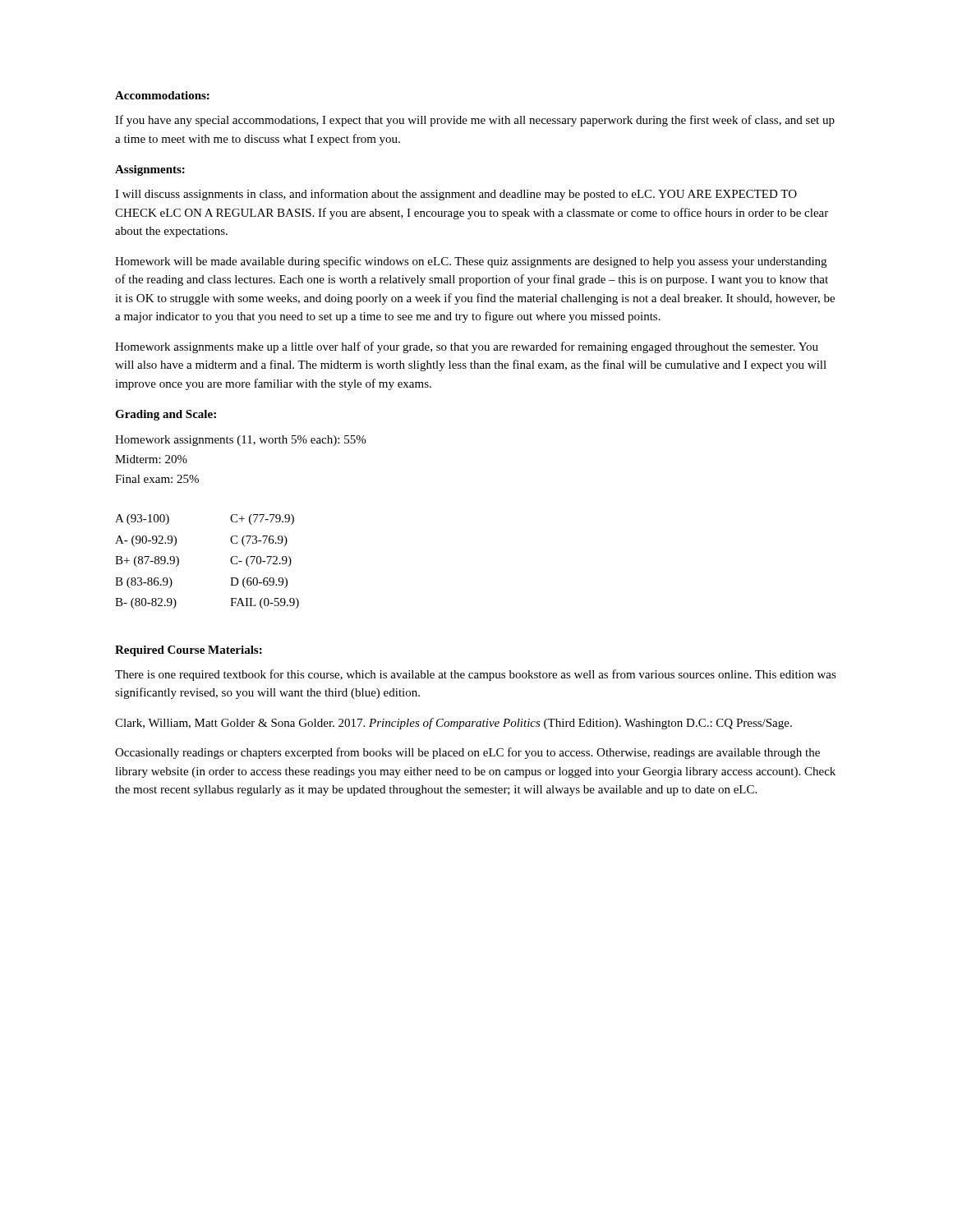Point to the text starting "There is one required textbook"
The height and width of the screenshot is (1232, 953).
(476, 683)
